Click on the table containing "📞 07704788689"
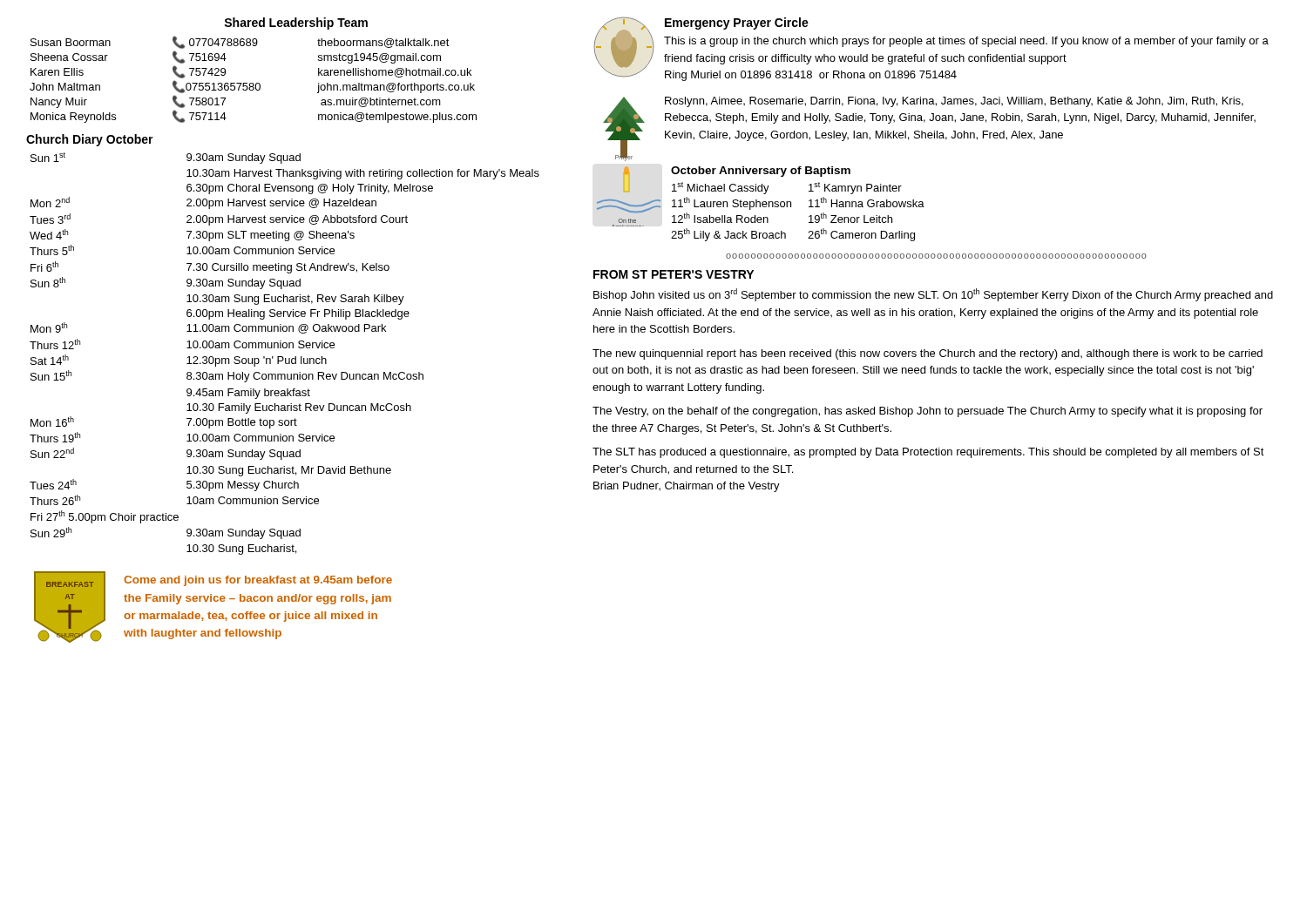Viewport: 1307px width, 924px height. click(x=296, y=79)
